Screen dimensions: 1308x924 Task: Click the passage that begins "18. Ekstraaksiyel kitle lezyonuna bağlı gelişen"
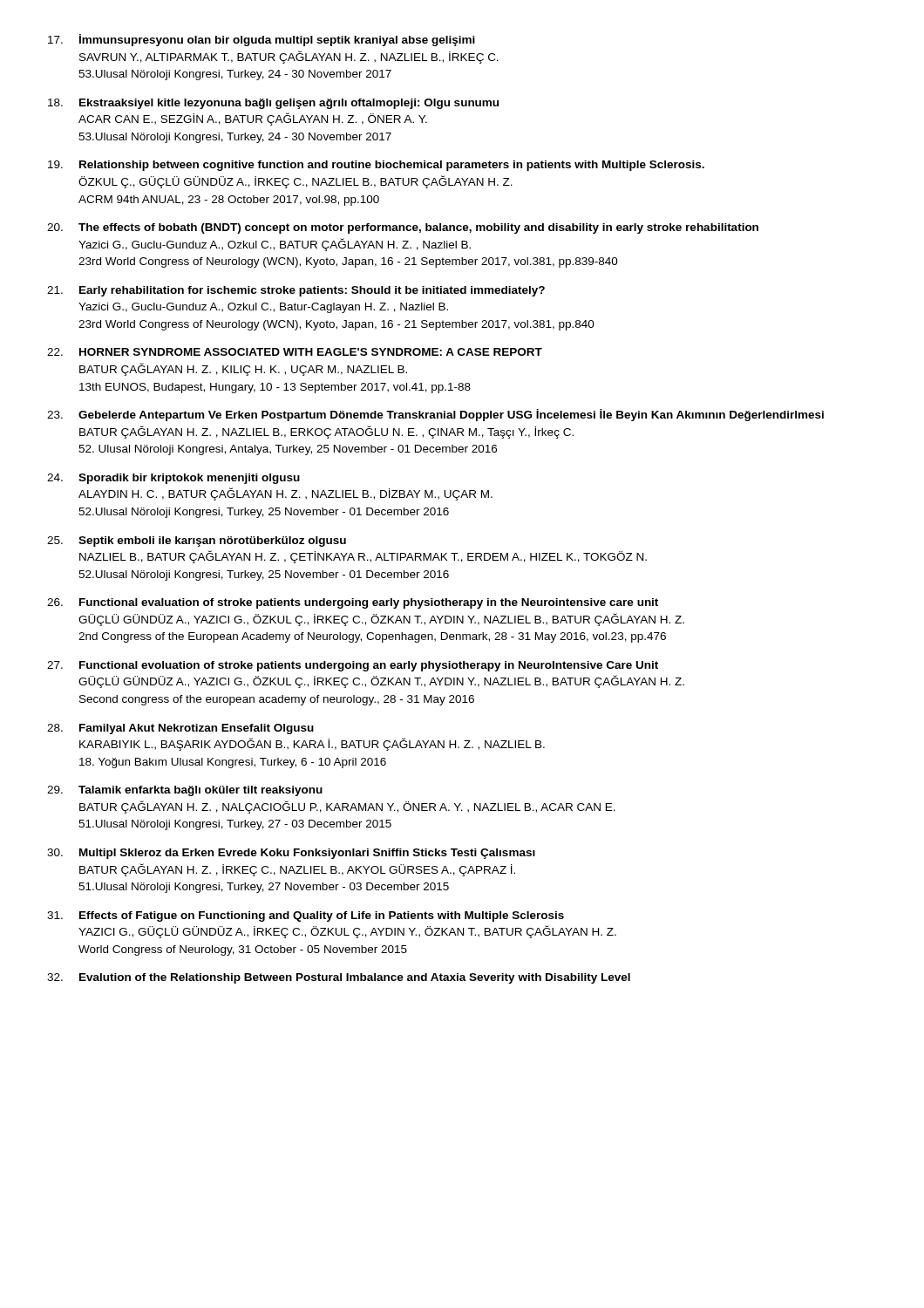(273, 104)
